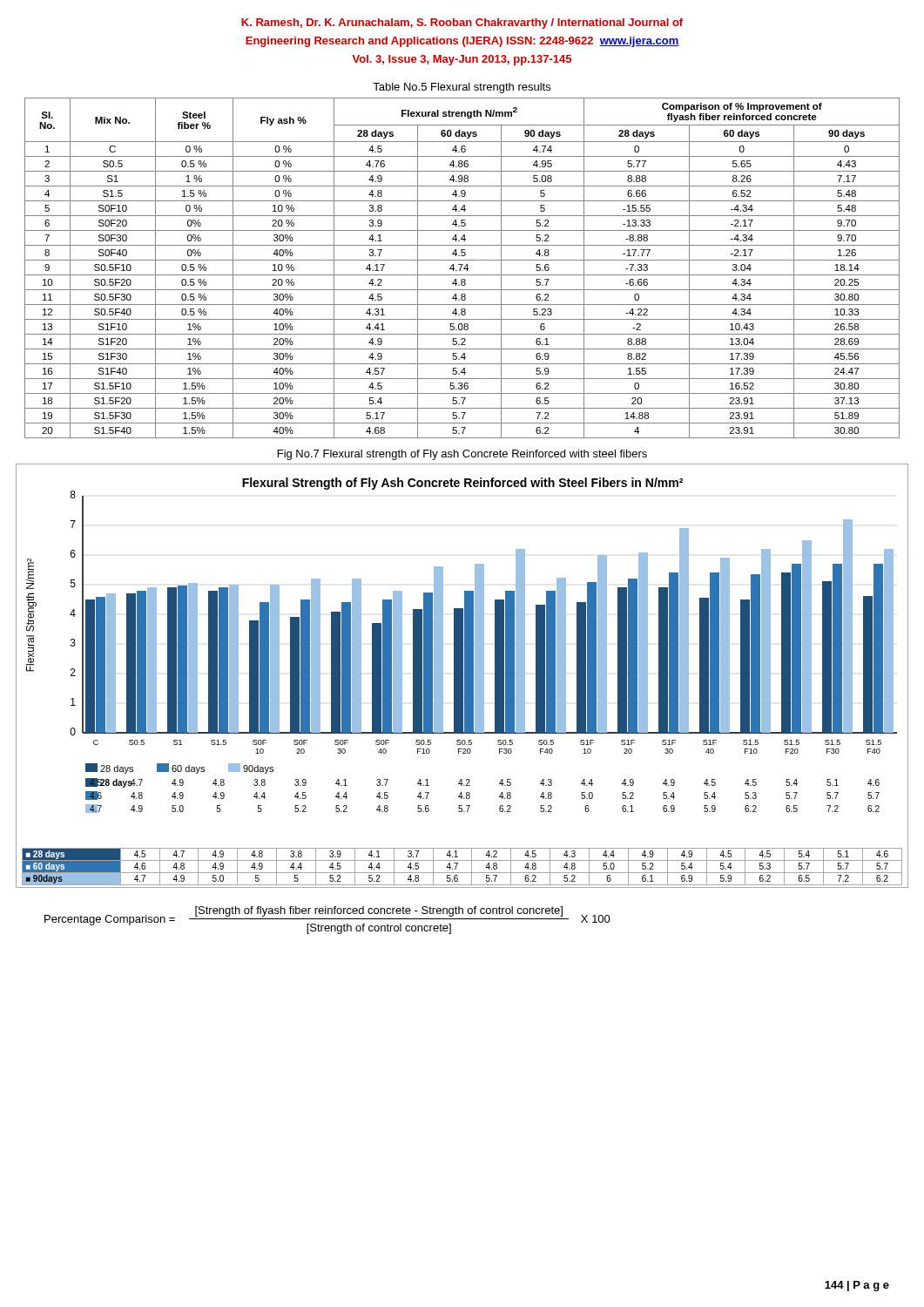Locate the caption that opens with "Fig No.7 Flexural strength"
This screenshot has width=924, height=1307.
462,454
